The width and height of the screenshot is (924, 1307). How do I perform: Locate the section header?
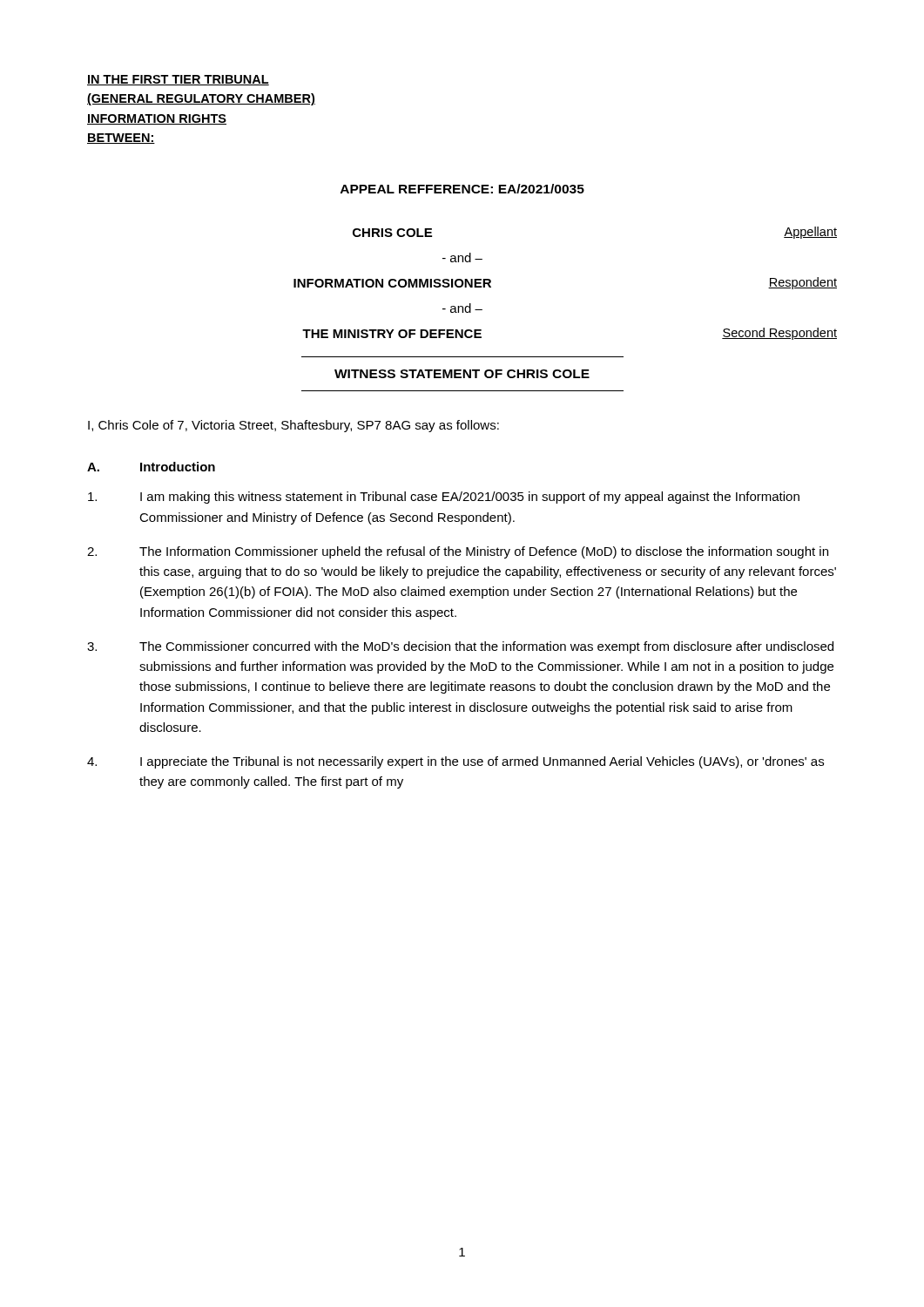click(x=151, y=467)
